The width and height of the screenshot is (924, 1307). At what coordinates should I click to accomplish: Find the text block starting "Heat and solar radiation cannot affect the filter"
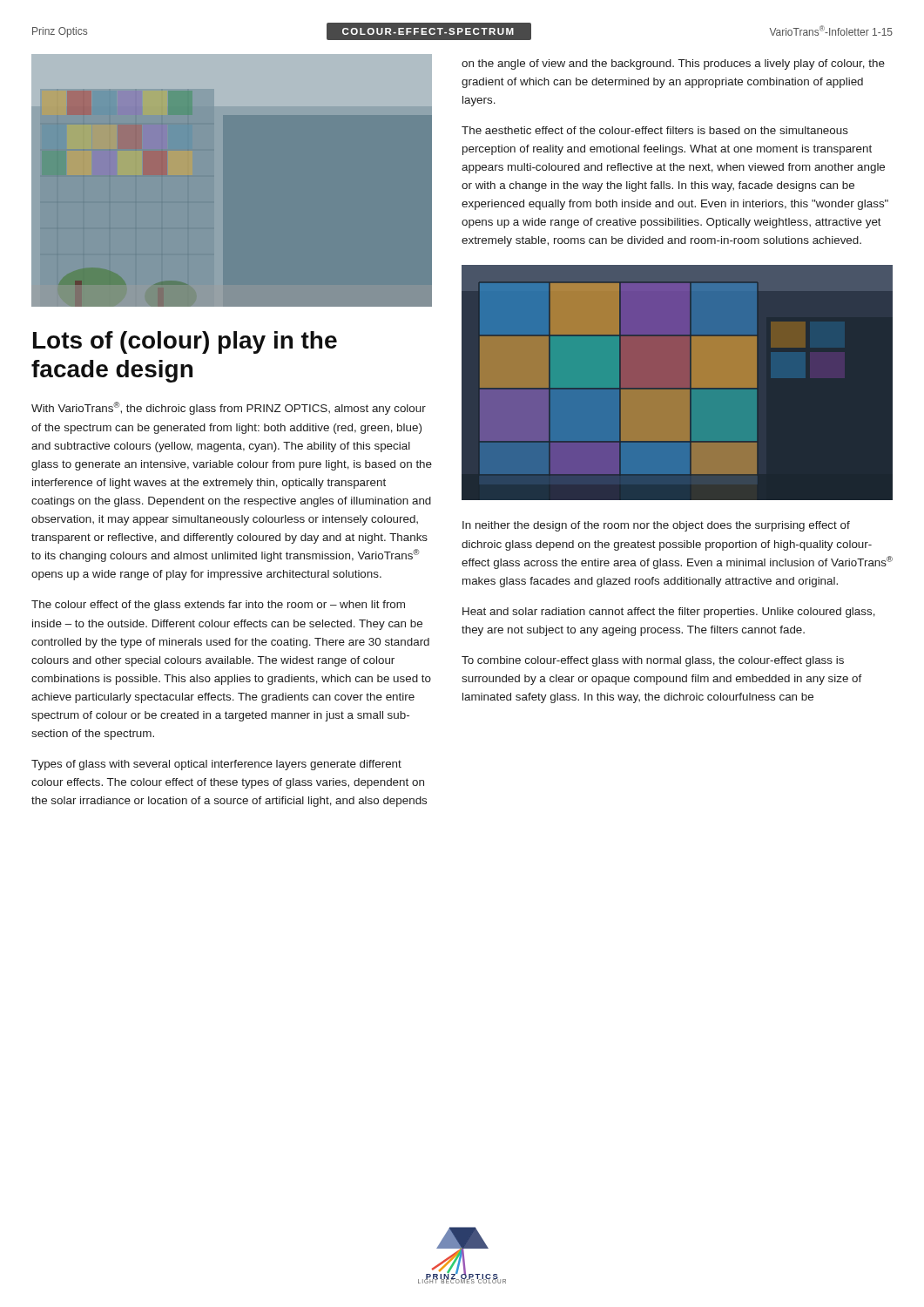[669, 621]
